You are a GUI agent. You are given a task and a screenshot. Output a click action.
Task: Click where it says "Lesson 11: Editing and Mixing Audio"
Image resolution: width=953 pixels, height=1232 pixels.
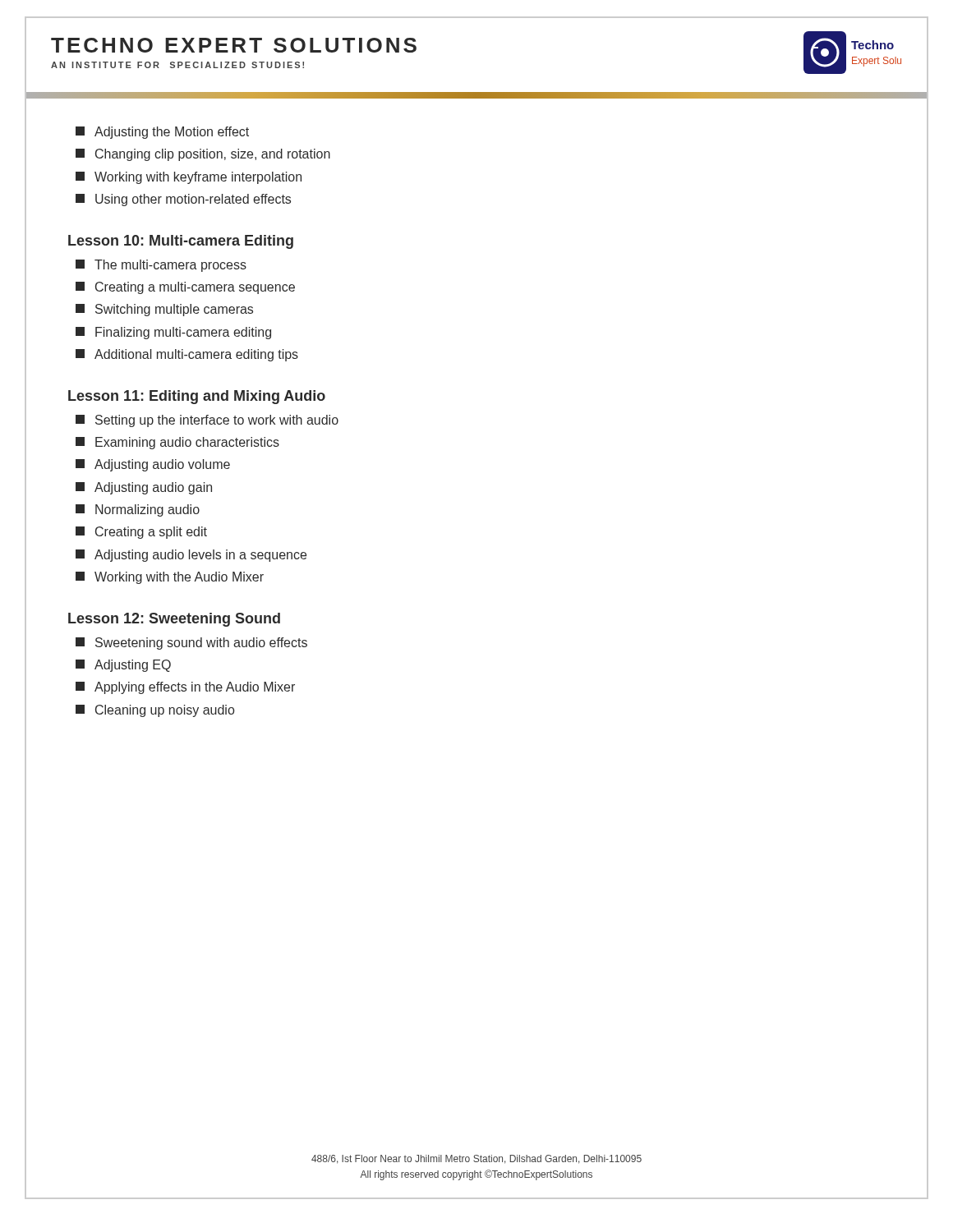click(x=197, y=395)
